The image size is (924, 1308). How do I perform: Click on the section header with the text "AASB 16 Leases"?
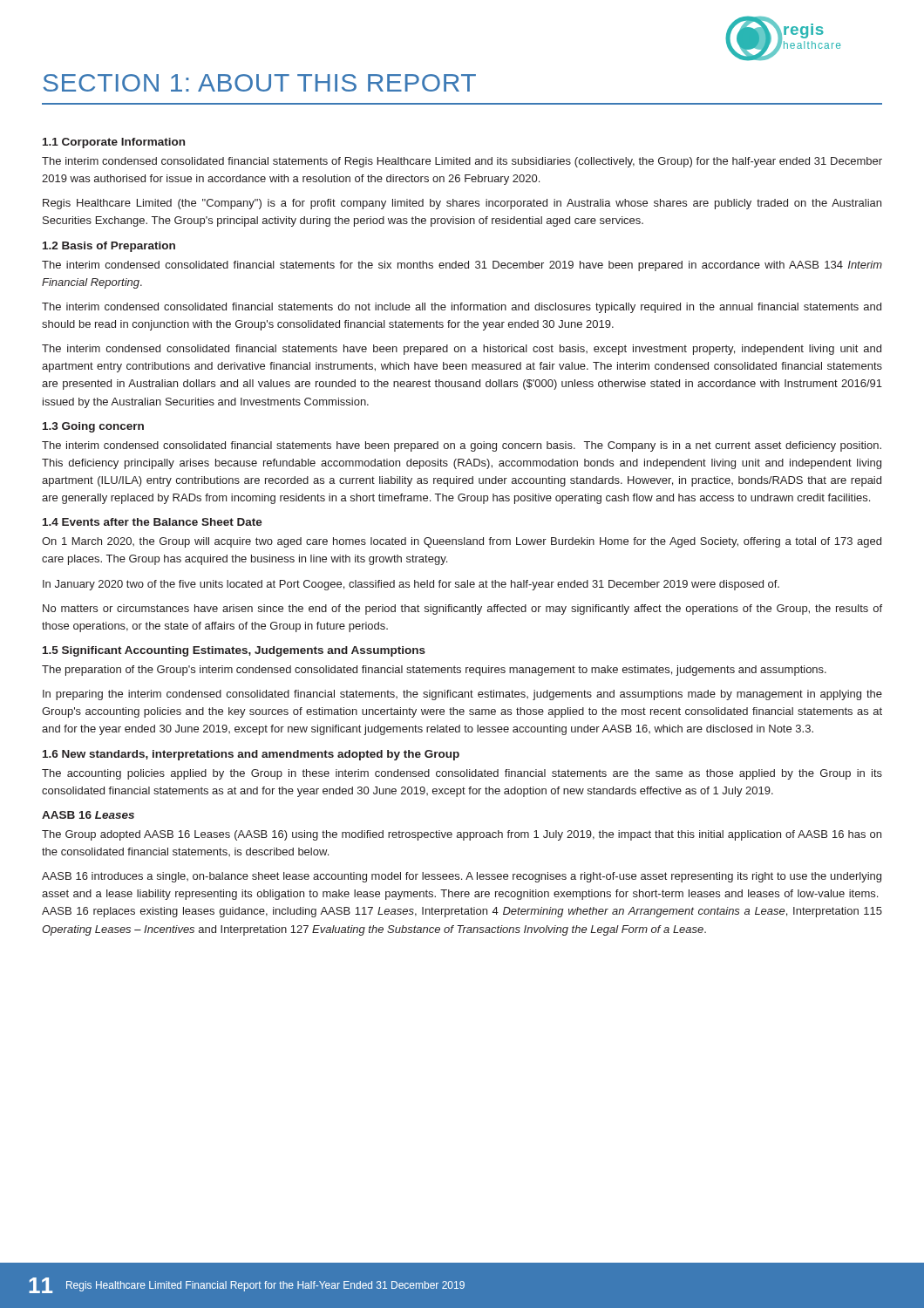tap(88, 815)
